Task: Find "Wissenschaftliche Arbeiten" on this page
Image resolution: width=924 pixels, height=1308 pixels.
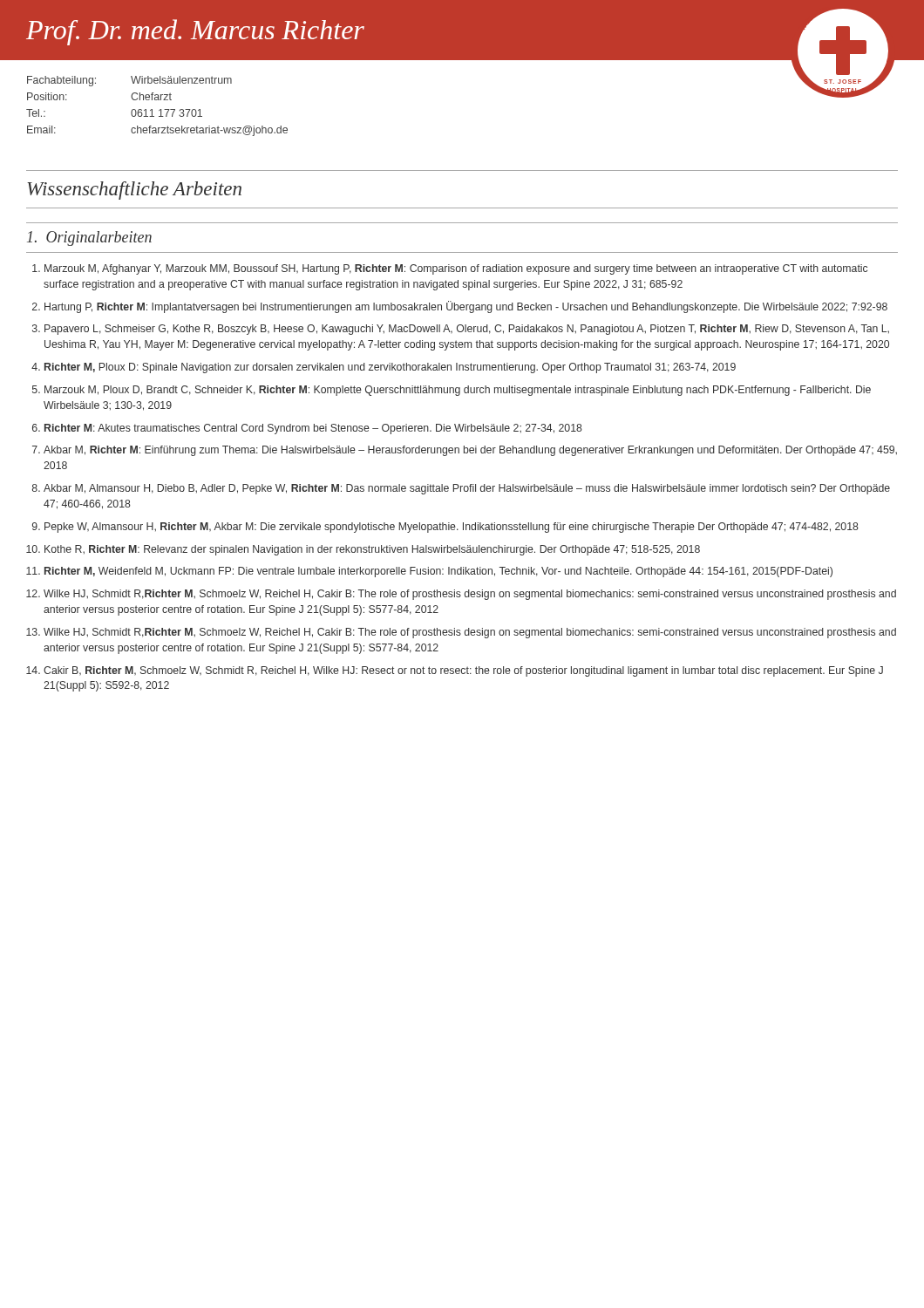Action: (134, 189)
